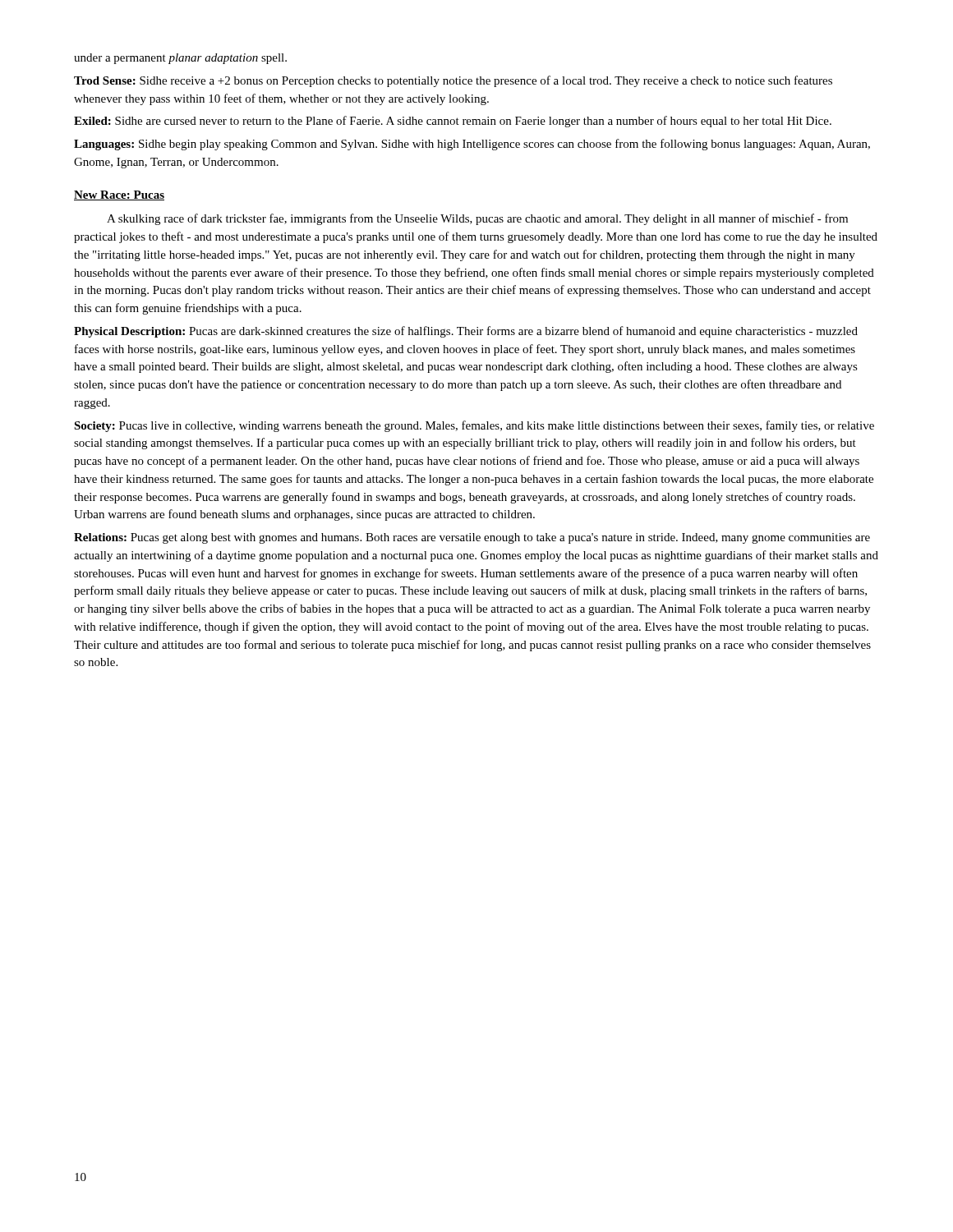Click where it says "New Race: Pucas"

(x=119, y=195)
